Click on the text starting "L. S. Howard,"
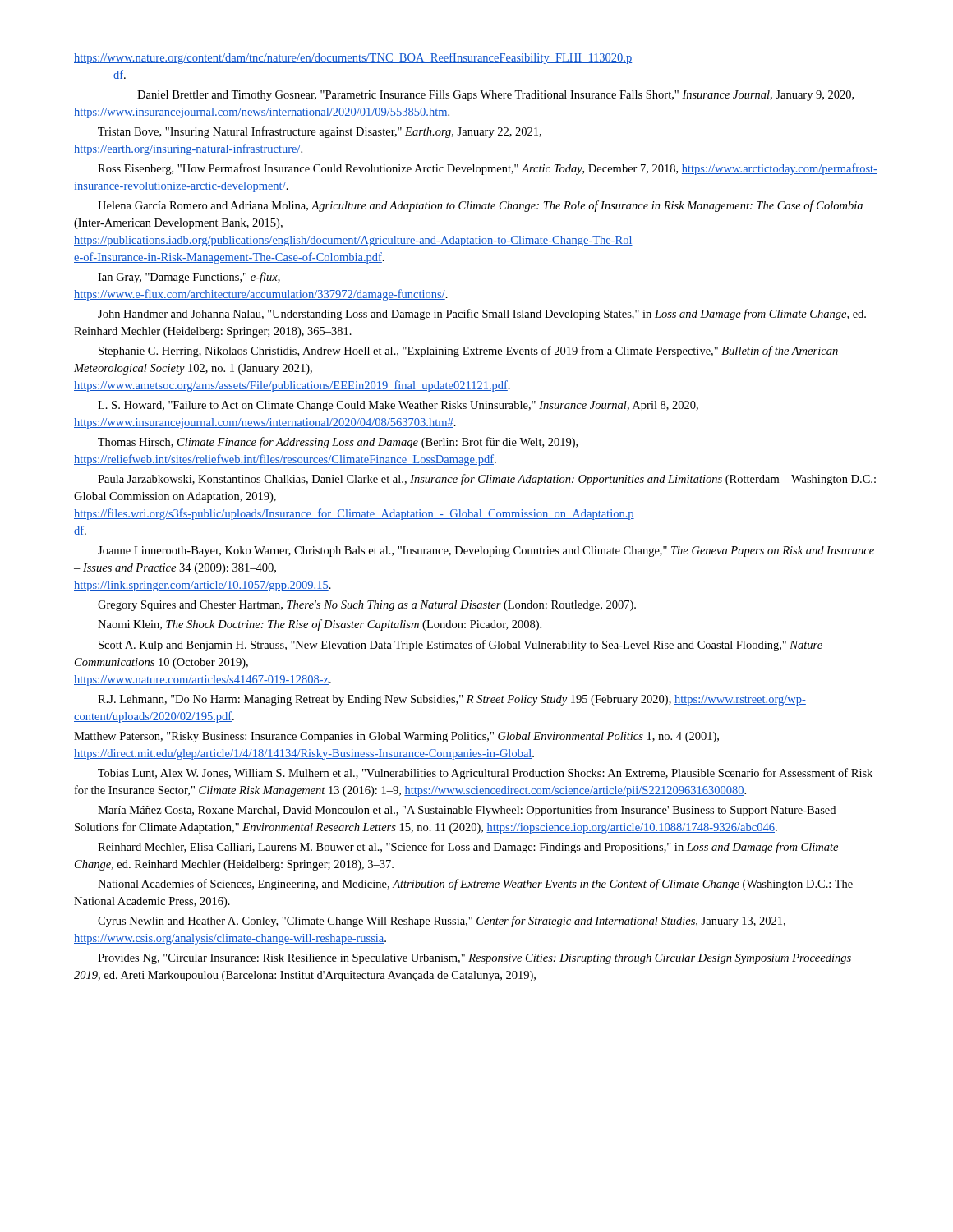 (386, 414)
